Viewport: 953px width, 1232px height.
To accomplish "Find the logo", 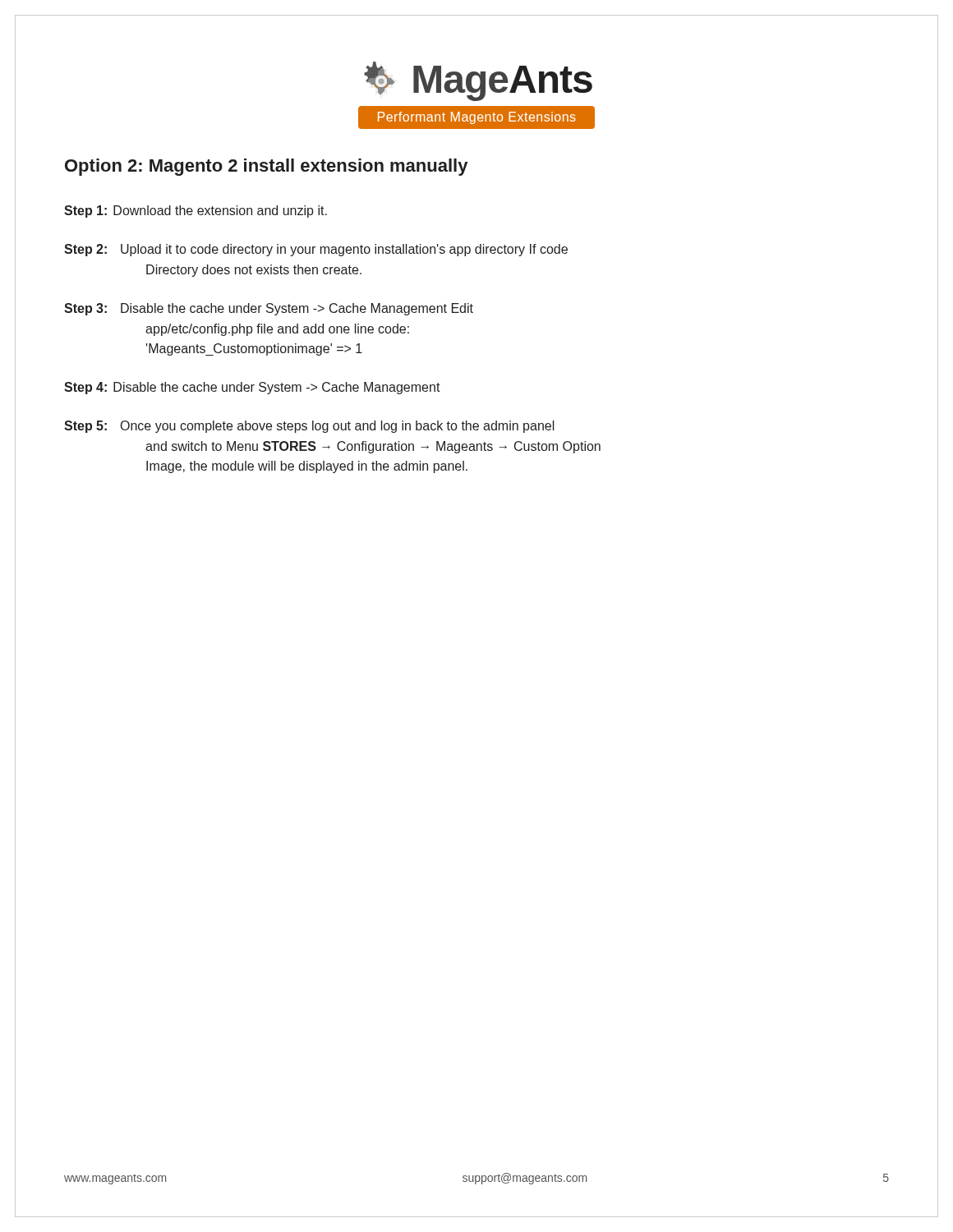I will click(476, 93).
